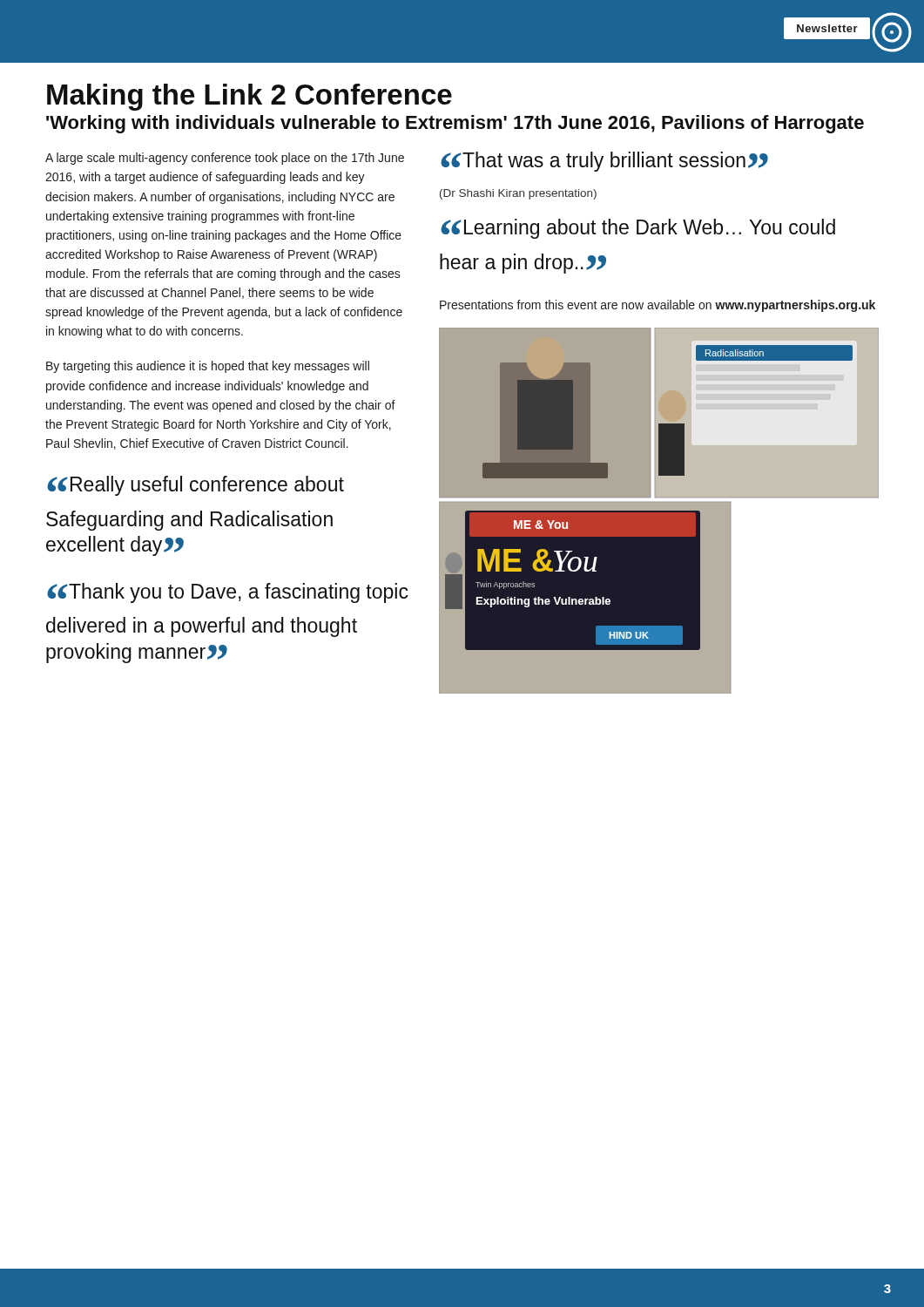Locate the title
The image size is (924, 1307).
tap(462, 106)
